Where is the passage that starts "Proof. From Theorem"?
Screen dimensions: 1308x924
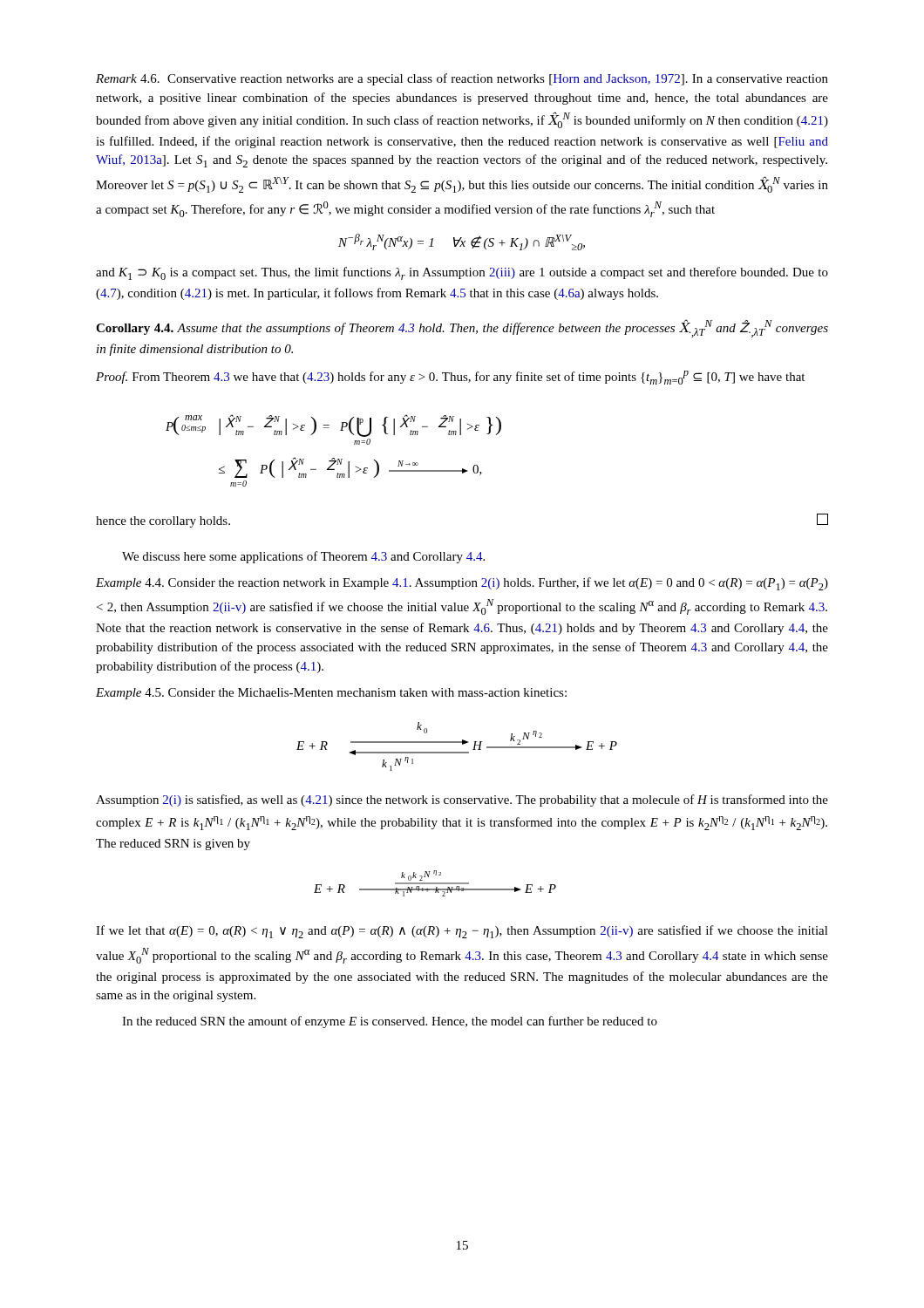(x=450, y=376)
